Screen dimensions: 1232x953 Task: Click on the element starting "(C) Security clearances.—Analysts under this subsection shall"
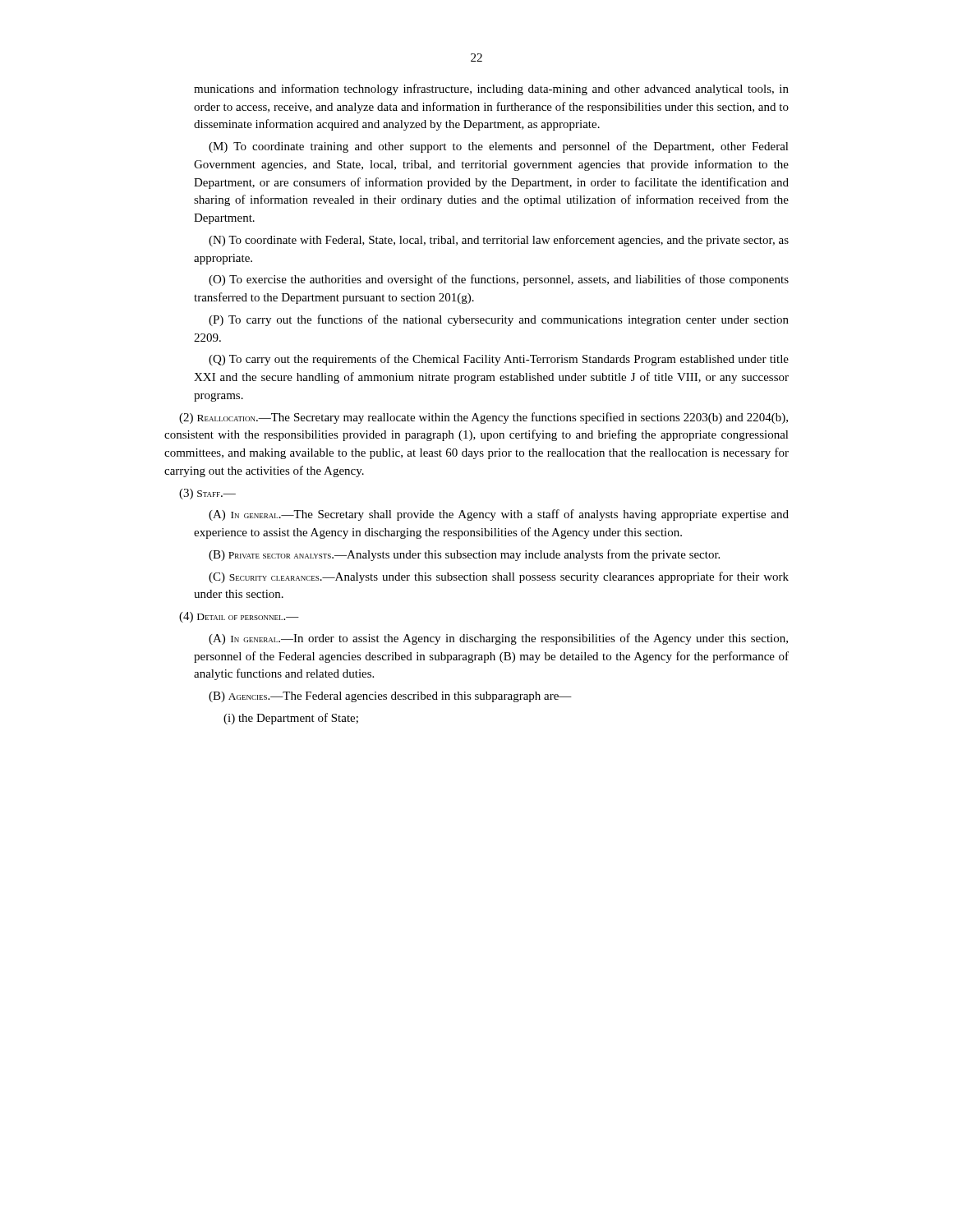coord(491,586)
